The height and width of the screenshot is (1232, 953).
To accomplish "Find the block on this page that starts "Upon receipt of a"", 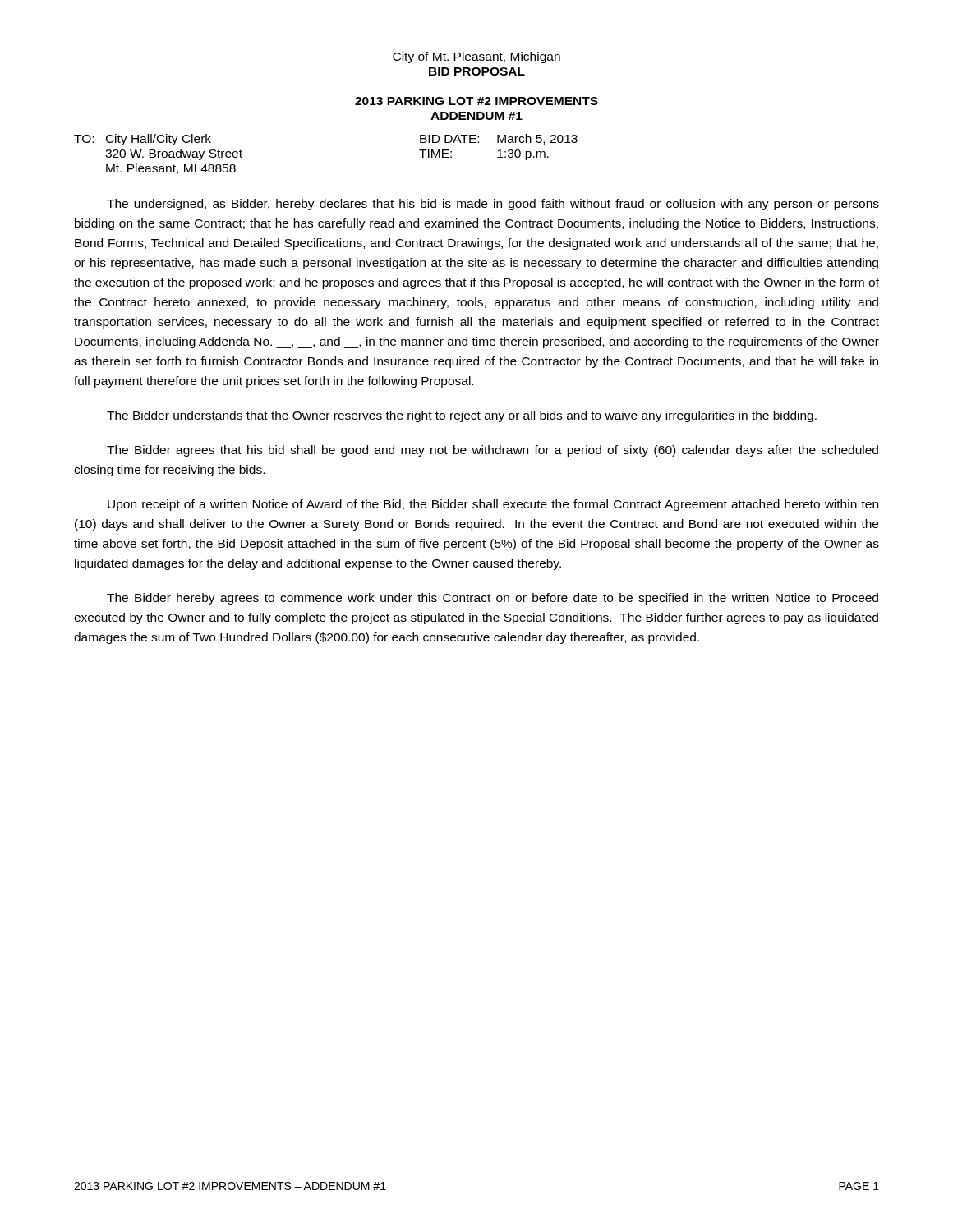I will point(476,534).
